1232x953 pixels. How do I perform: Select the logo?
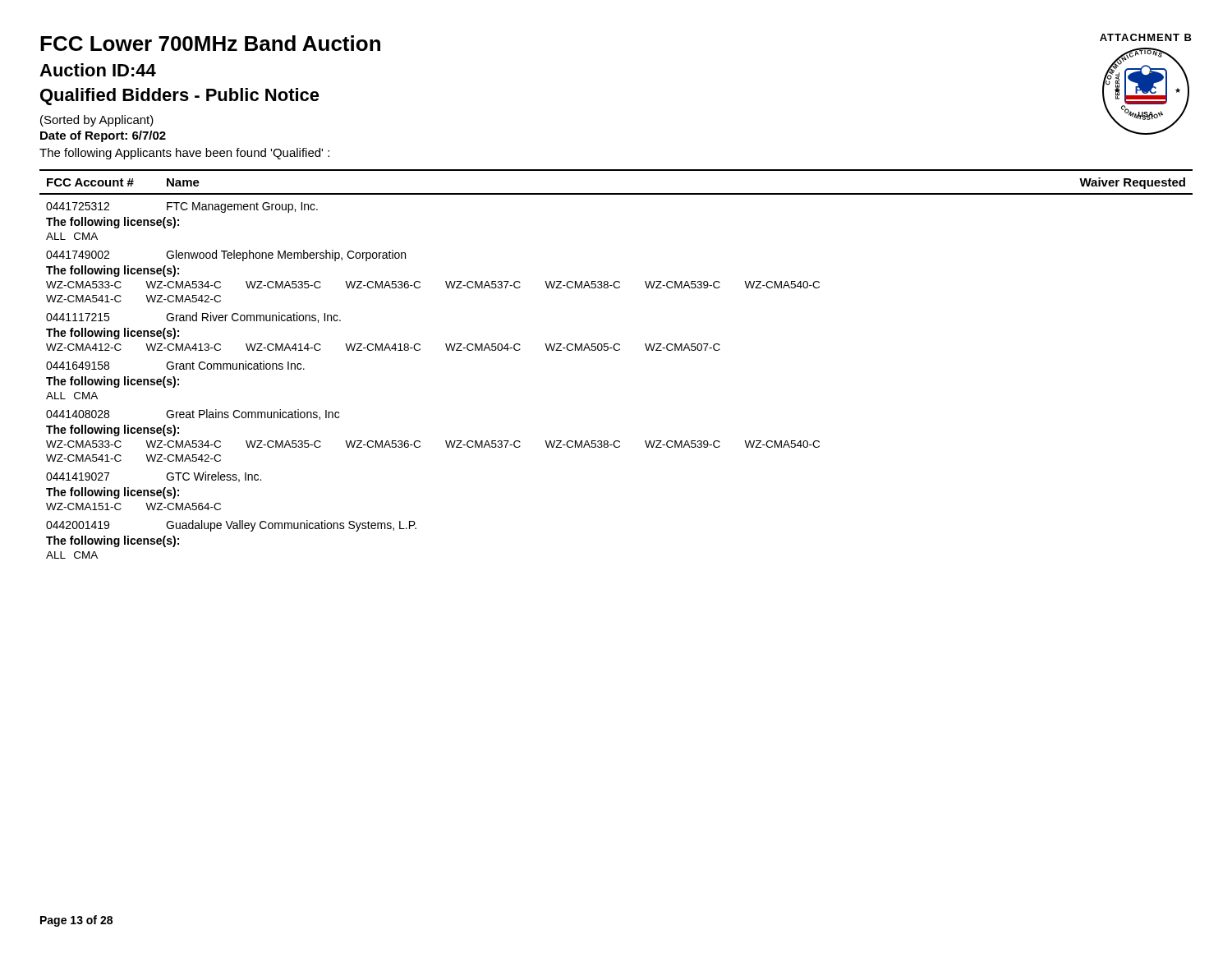(x=1146, y=92)
